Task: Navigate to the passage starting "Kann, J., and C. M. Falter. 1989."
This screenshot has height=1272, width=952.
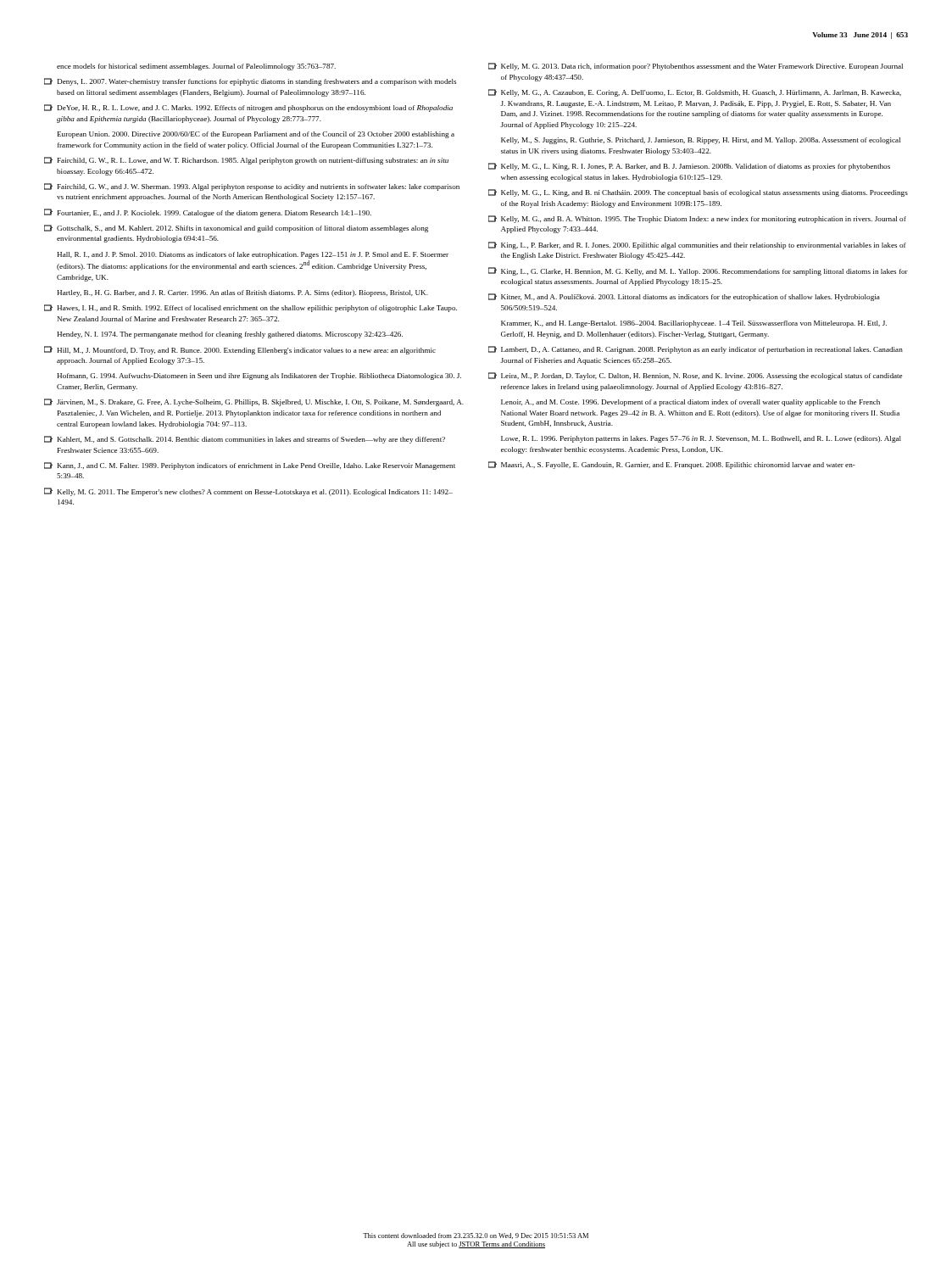Action: (x=254, y=471)
